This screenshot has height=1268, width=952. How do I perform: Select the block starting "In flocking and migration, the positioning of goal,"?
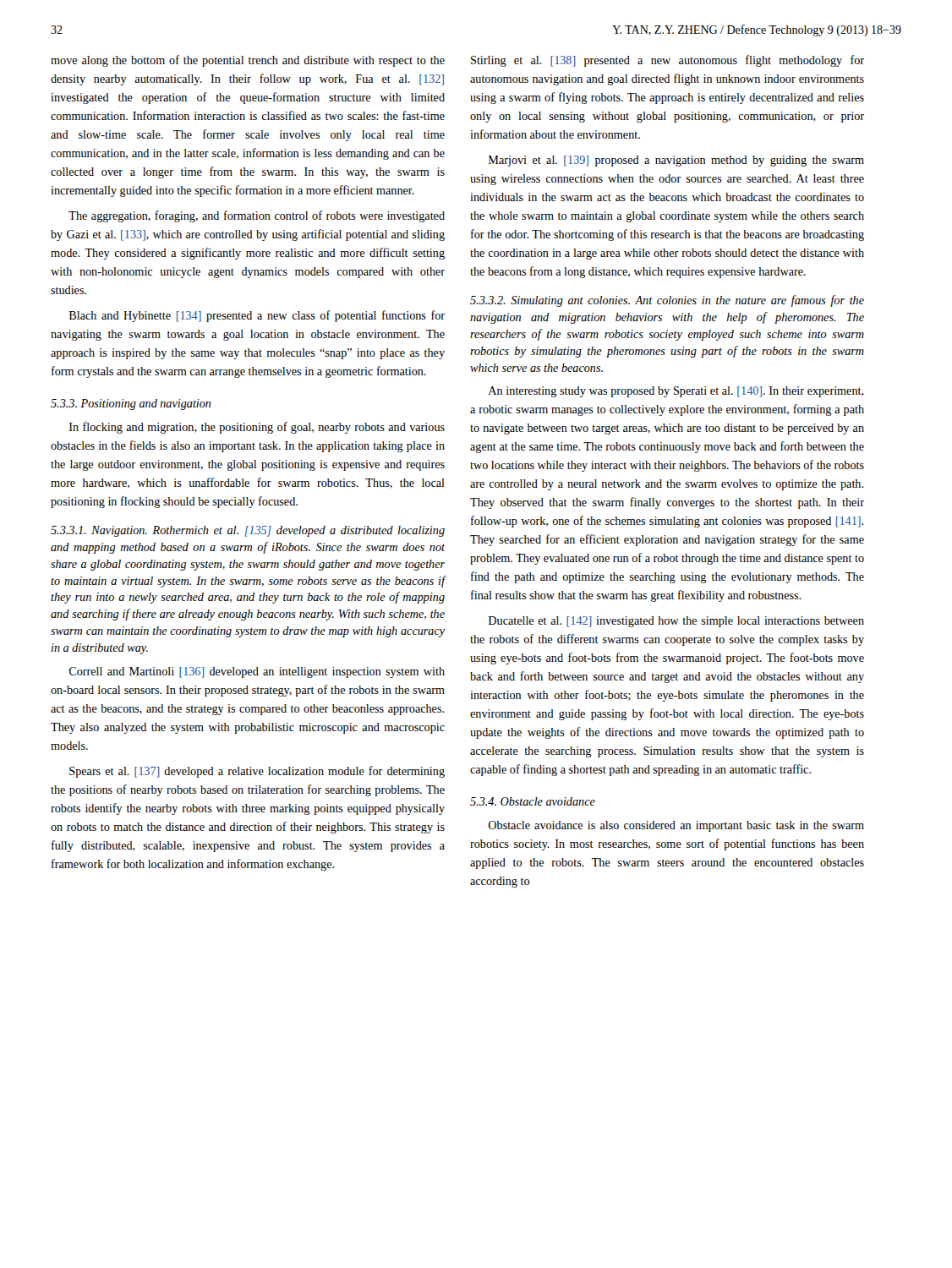248,464
